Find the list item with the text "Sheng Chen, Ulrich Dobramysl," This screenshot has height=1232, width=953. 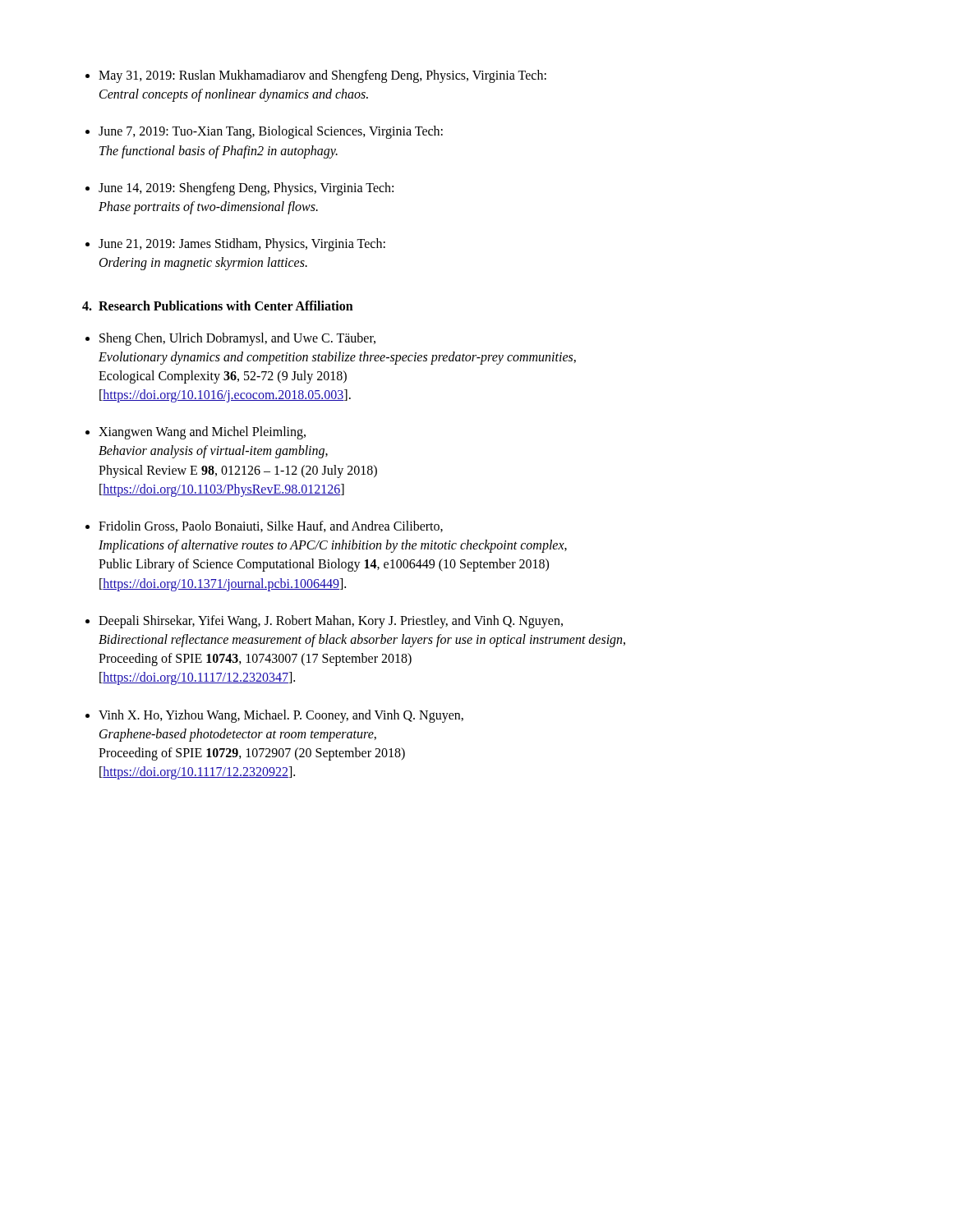pyautogui.click(x=338, y=366)
